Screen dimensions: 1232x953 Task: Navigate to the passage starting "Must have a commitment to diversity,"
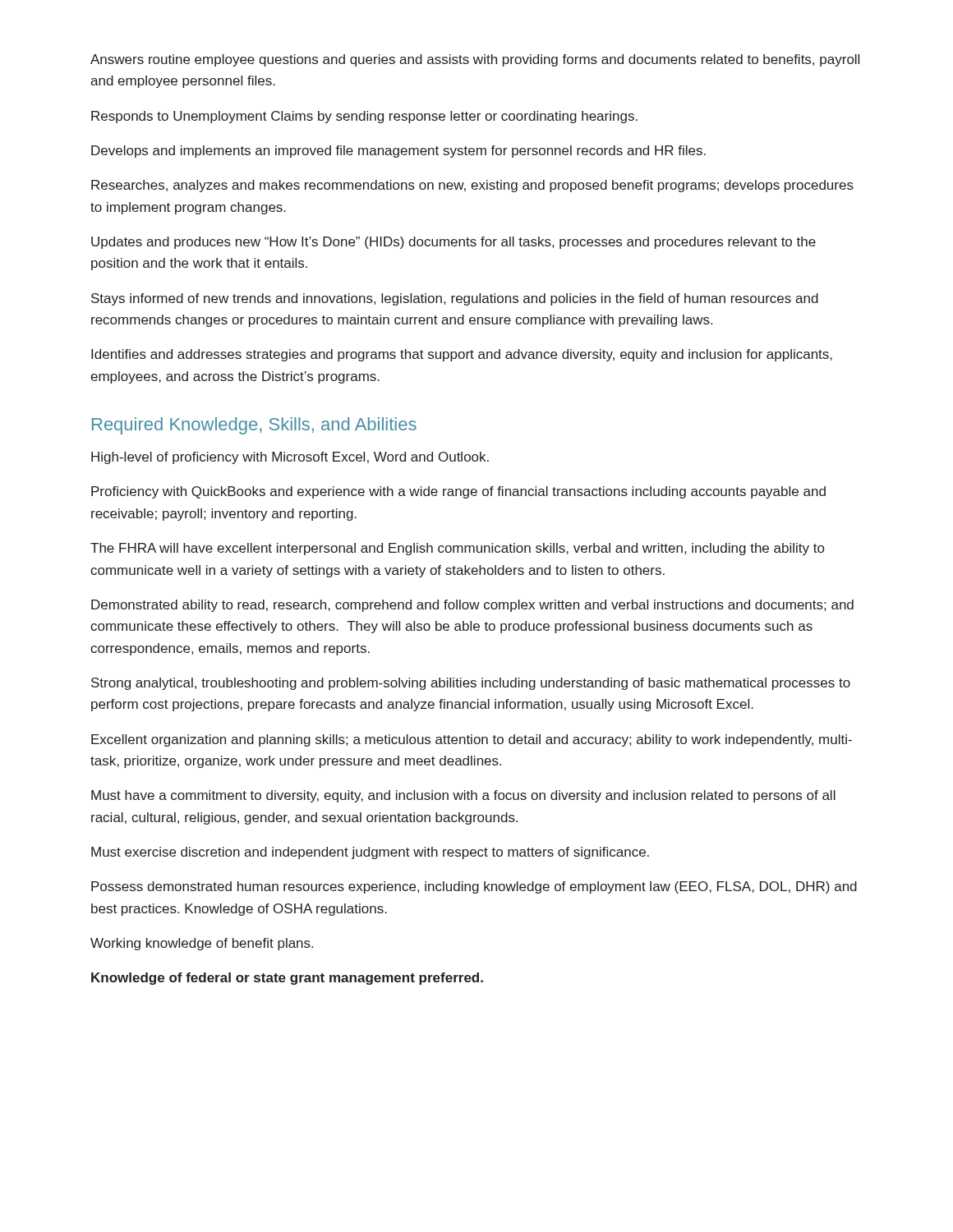[x=463, y=806]
